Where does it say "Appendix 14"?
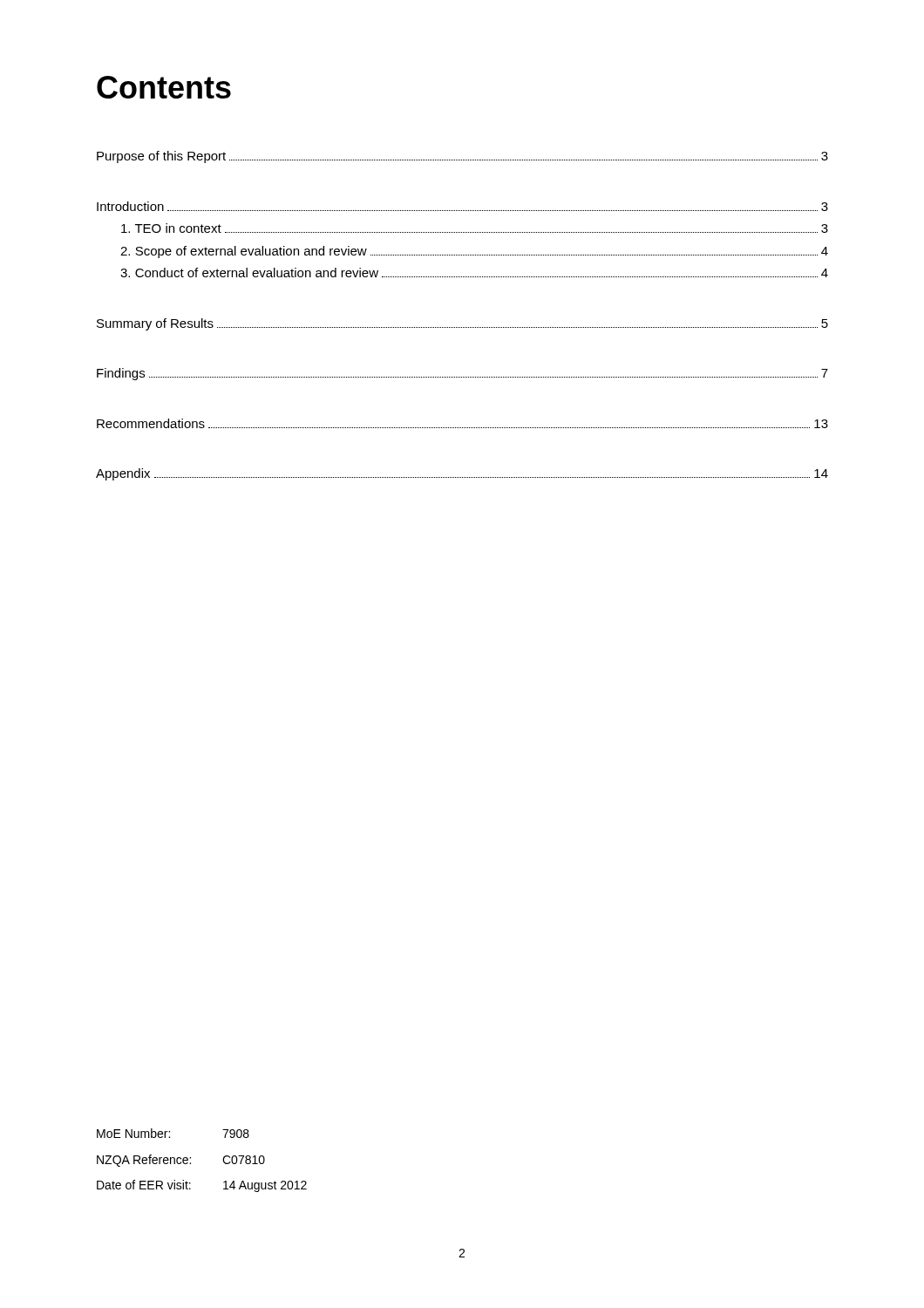924x1308 pixels. [x=462, y=473]
